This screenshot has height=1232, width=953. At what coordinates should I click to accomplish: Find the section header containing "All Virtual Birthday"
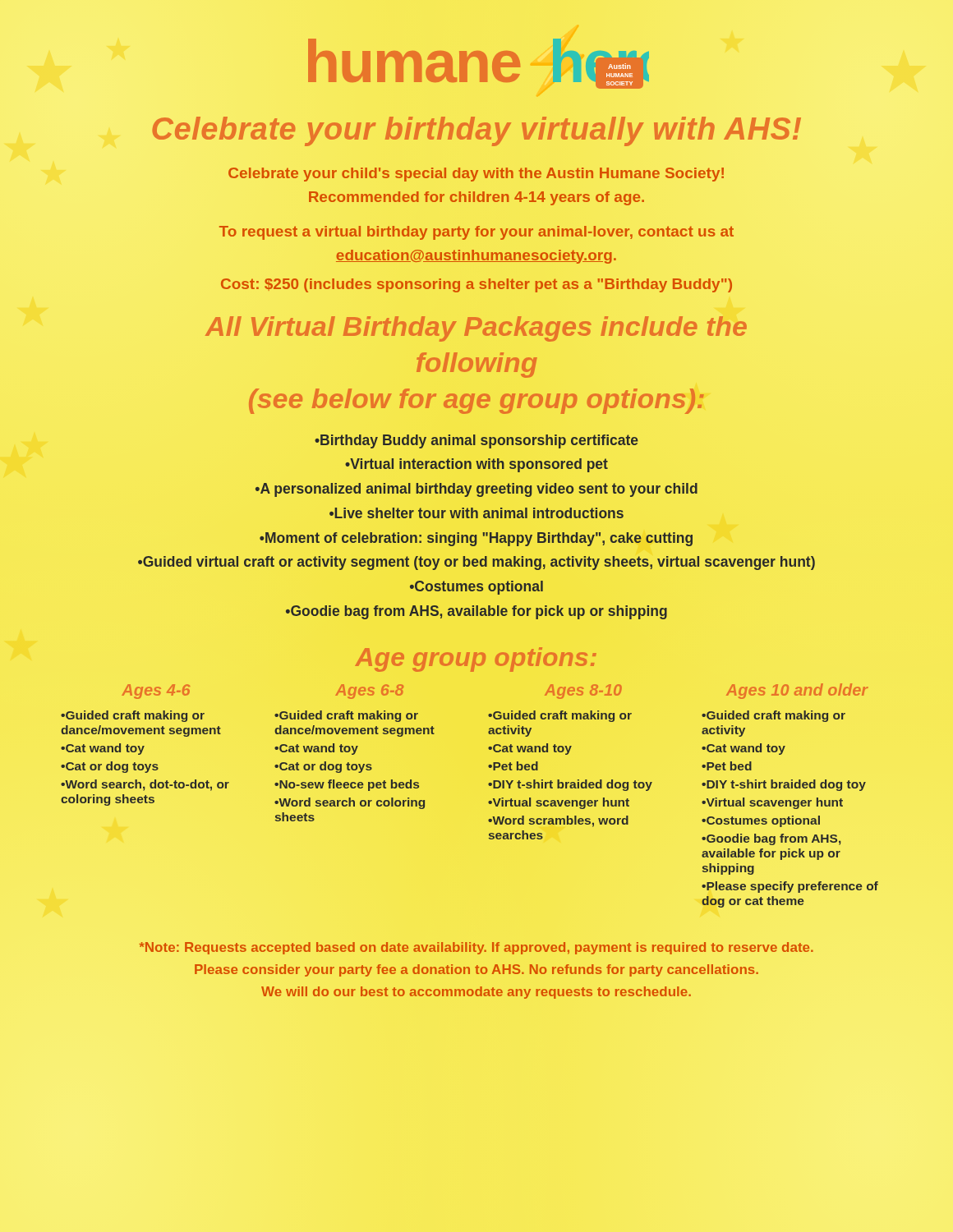[x=476, y=362]
